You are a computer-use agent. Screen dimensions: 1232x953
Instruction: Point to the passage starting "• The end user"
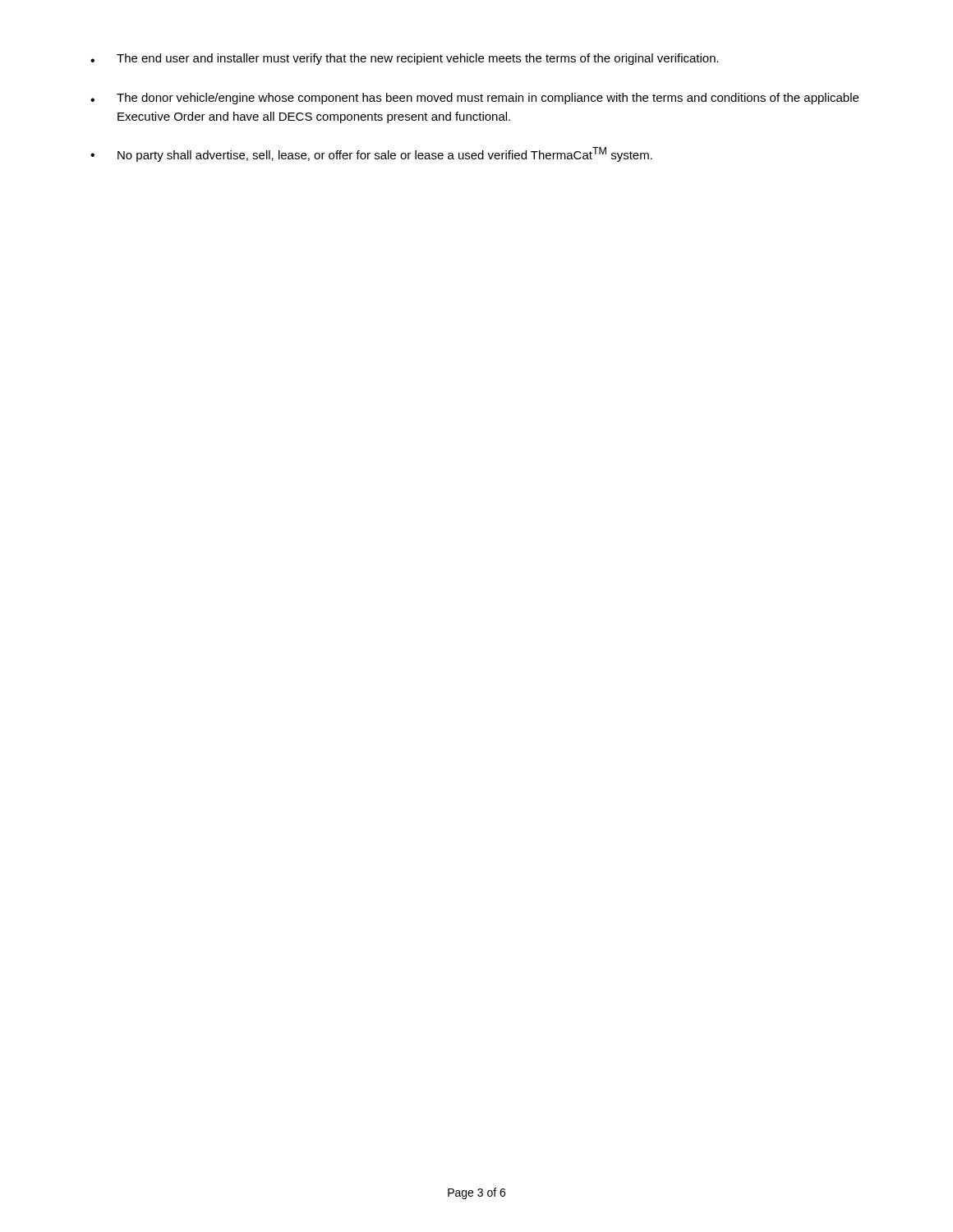click(x=476, y=60)
